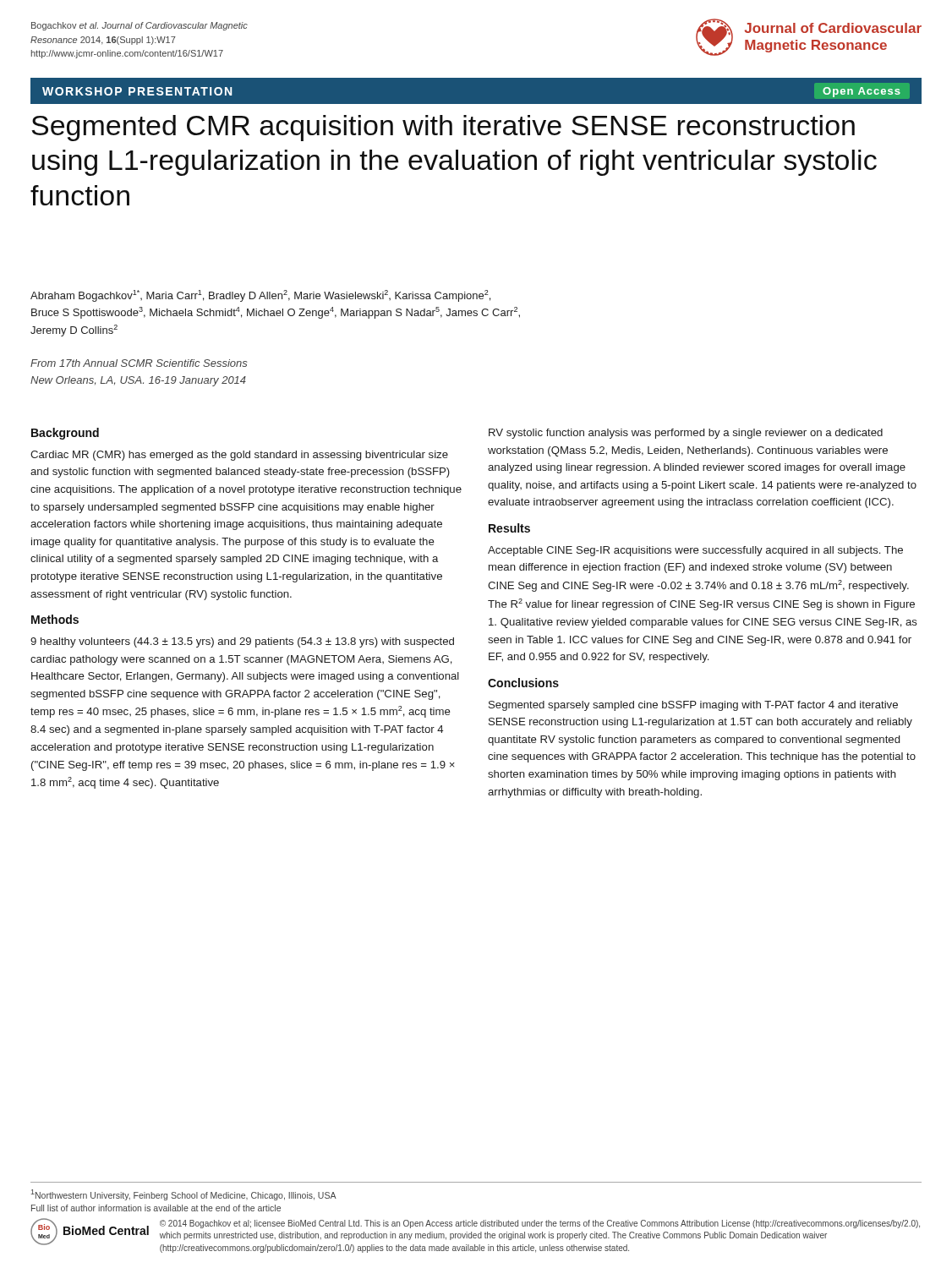Click on the block starting "WORKSHOP PRESENTATION Open Access"
Screen dimensions: 1268x952
[x=142, y=91]
